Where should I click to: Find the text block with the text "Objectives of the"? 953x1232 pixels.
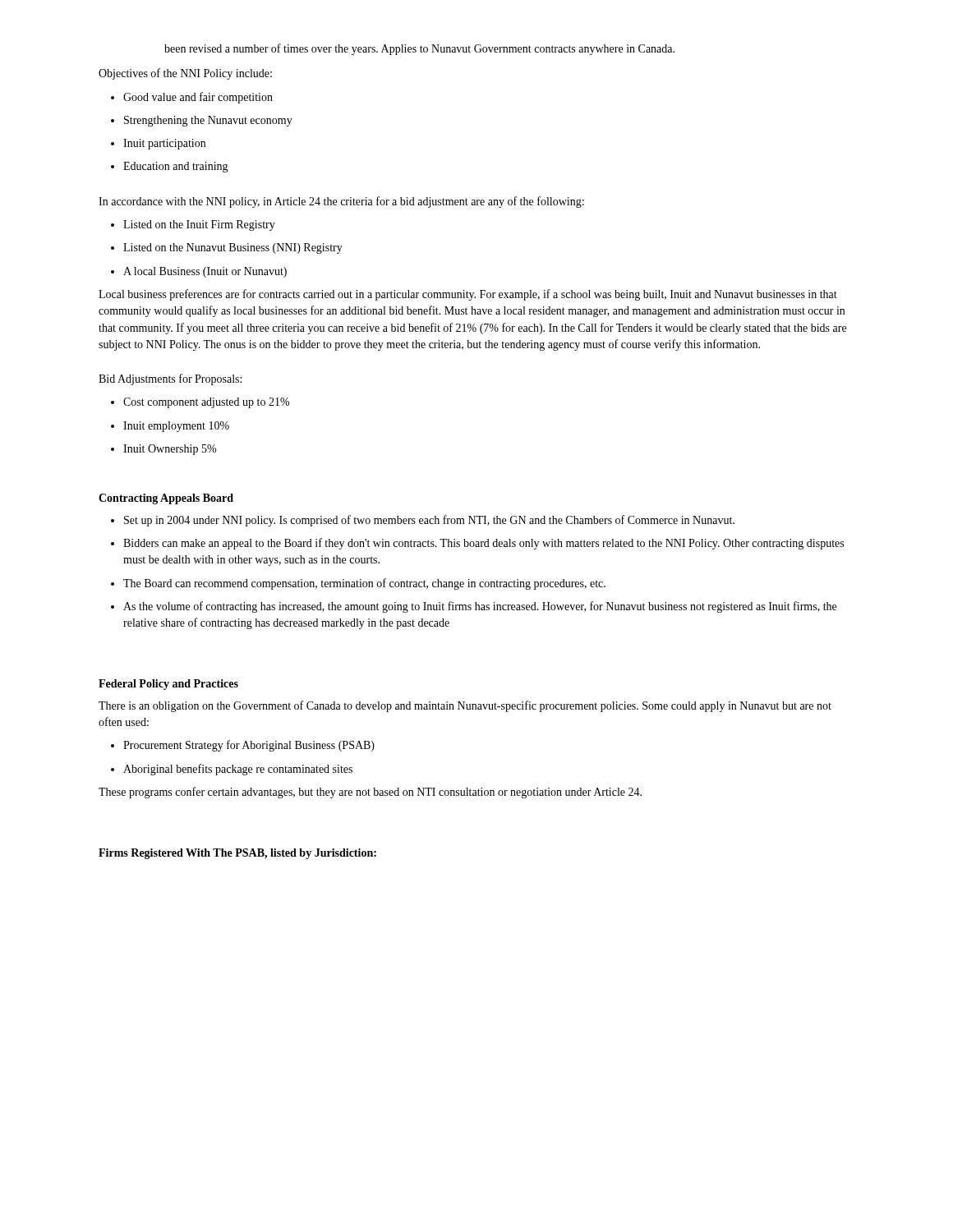185,74
